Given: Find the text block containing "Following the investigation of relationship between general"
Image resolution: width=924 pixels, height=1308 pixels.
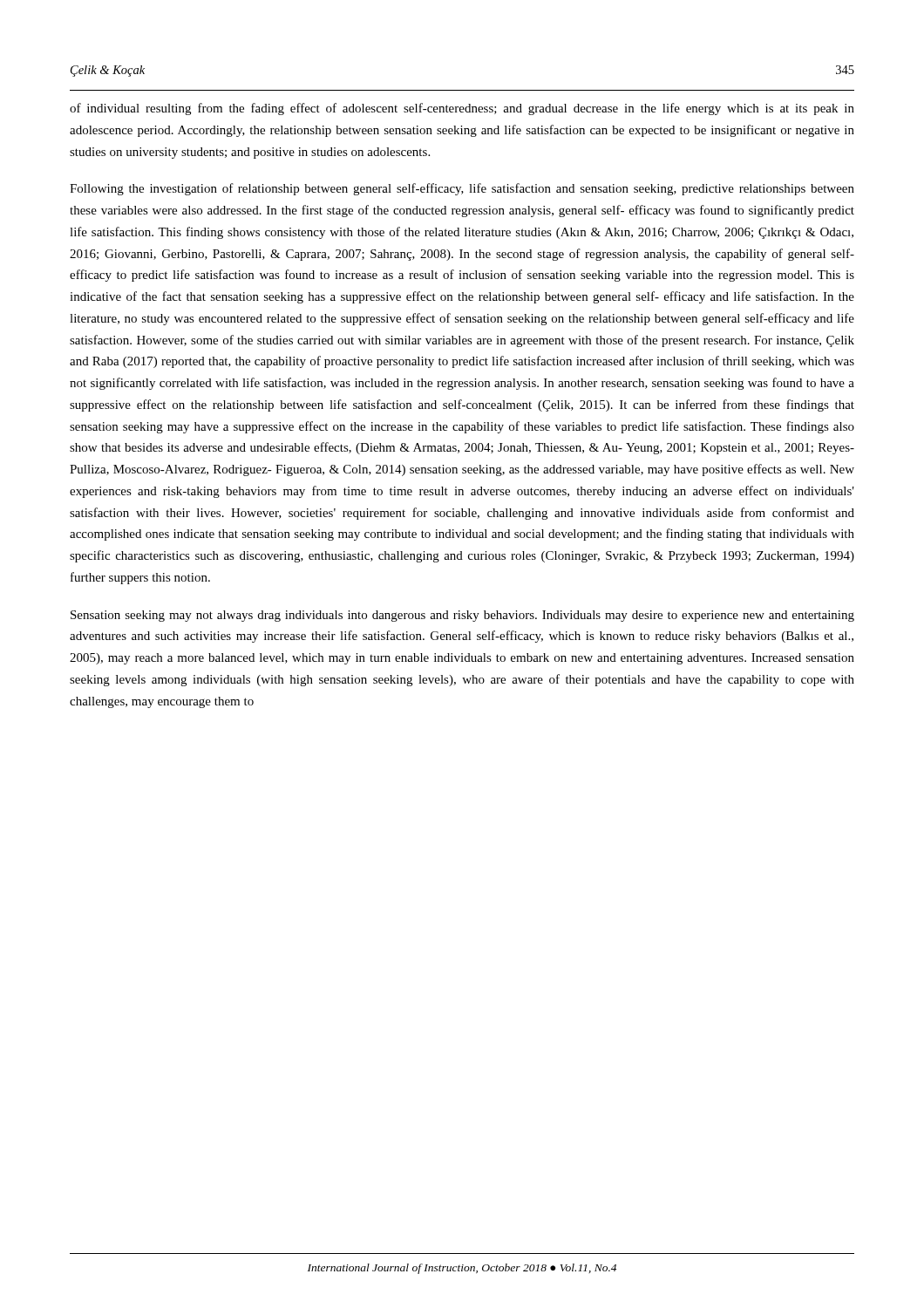Looking at the screenshot, I should coord(462,383).
